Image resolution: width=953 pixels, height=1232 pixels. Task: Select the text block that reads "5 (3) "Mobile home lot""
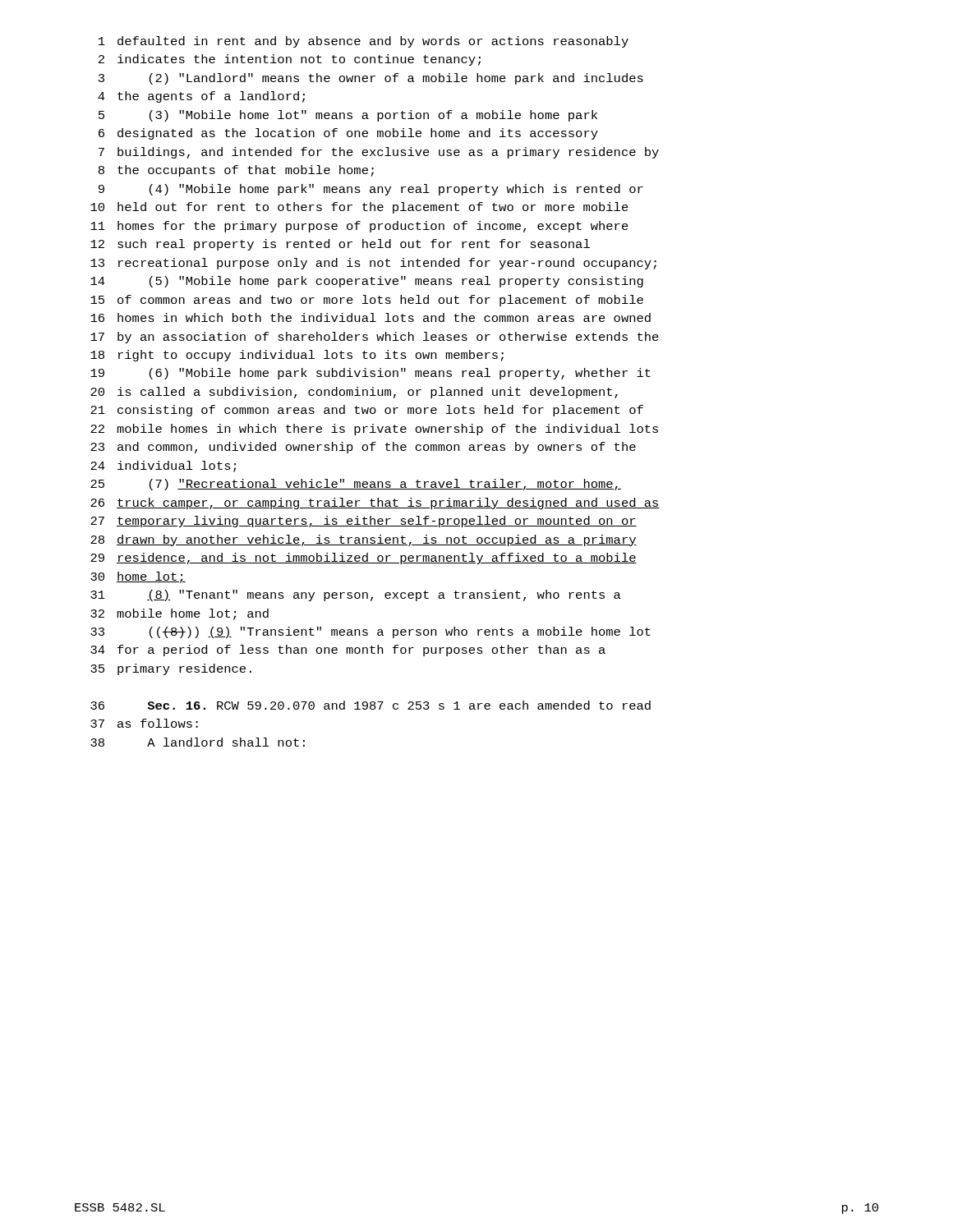pyautogui.click(x=476, y=144)
